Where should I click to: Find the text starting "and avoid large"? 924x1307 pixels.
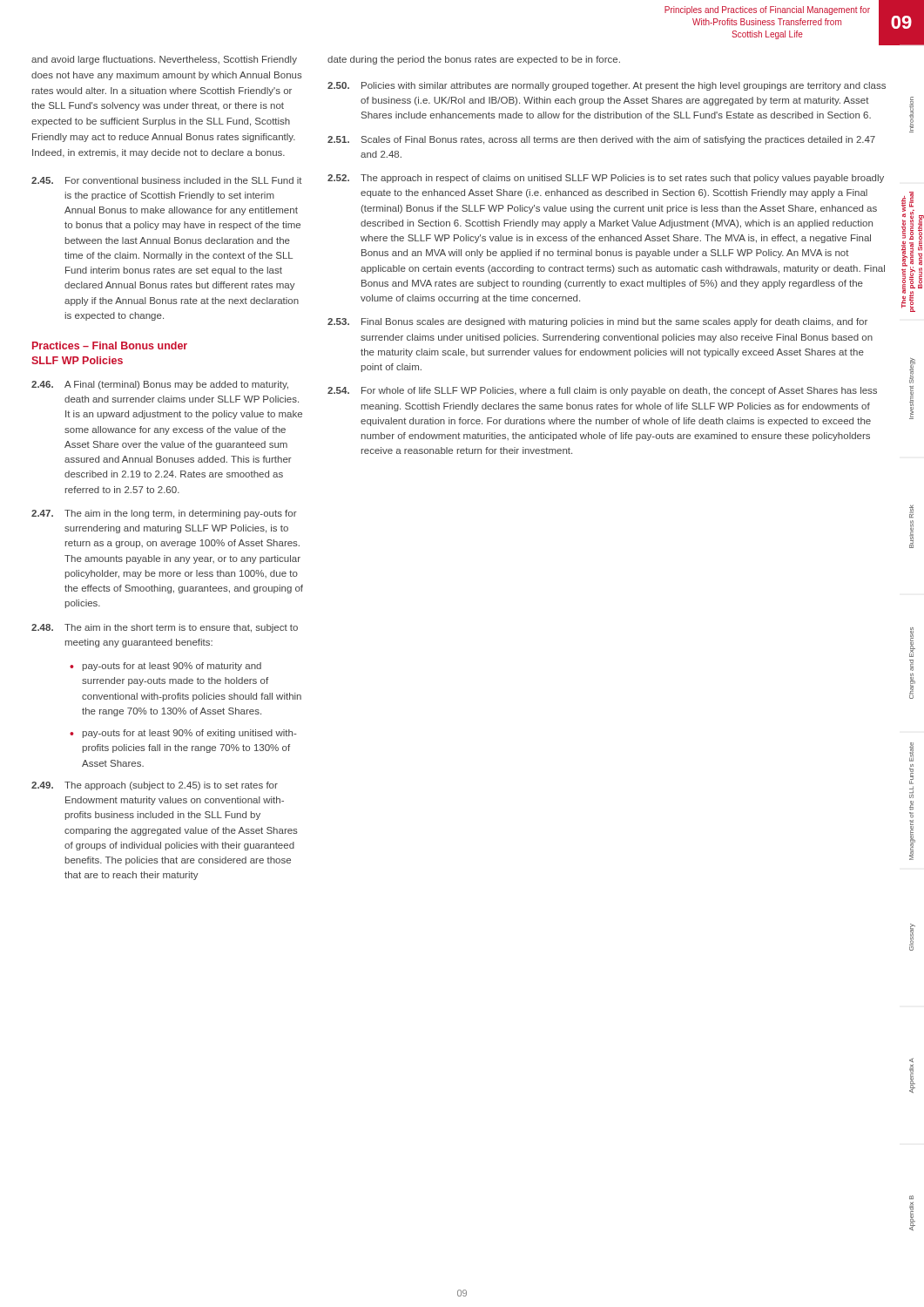(167, 106)
